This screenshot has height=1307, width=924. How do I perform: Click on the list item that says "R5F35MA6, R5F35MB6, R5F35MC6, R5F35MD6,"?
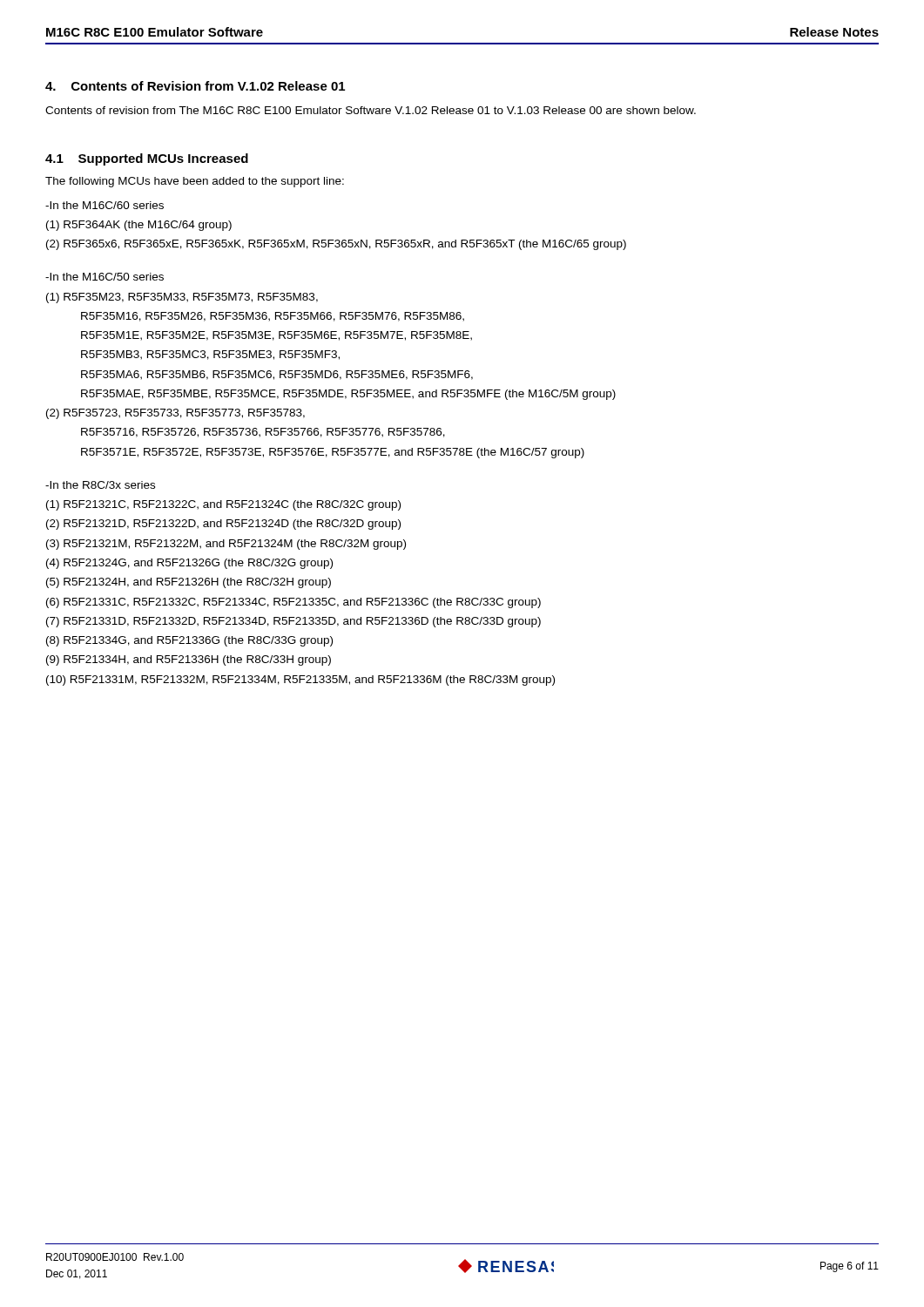pos(277,374)
